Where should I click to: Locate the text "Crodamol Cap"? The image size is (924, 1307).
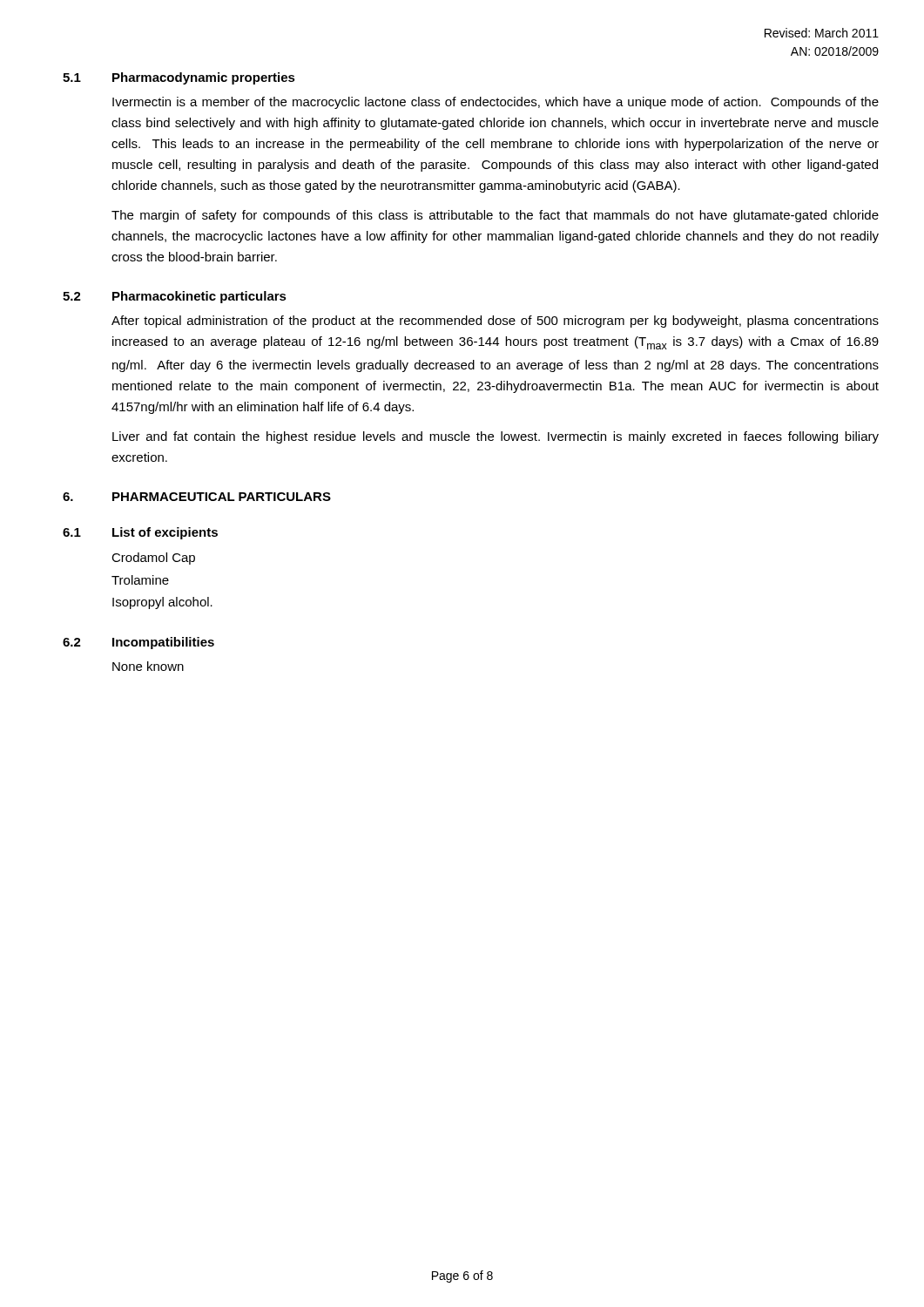tap(154, 557)
